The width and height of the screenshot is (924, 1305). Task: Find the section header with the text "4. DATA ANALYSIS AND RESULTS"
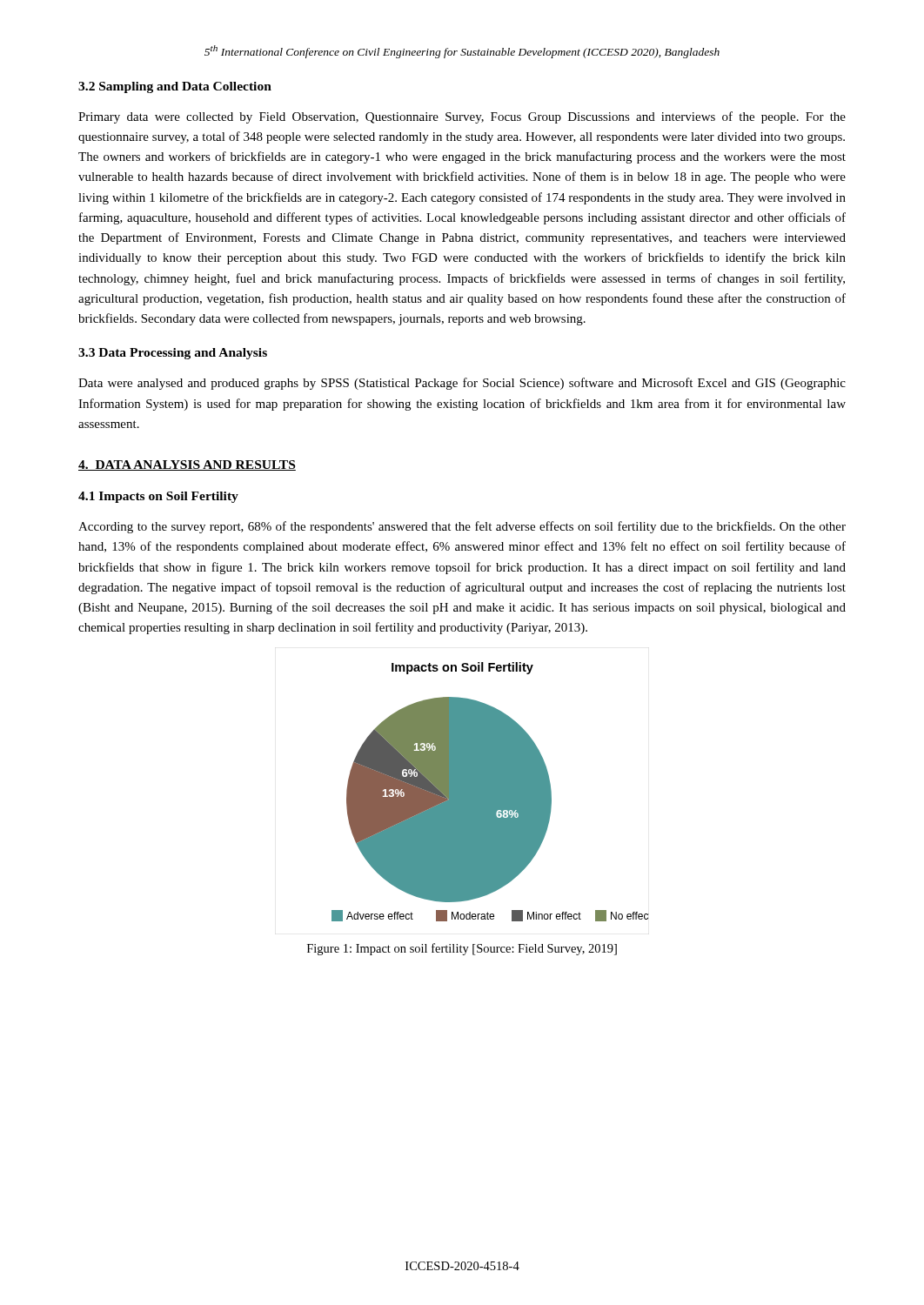click(187, 465)
